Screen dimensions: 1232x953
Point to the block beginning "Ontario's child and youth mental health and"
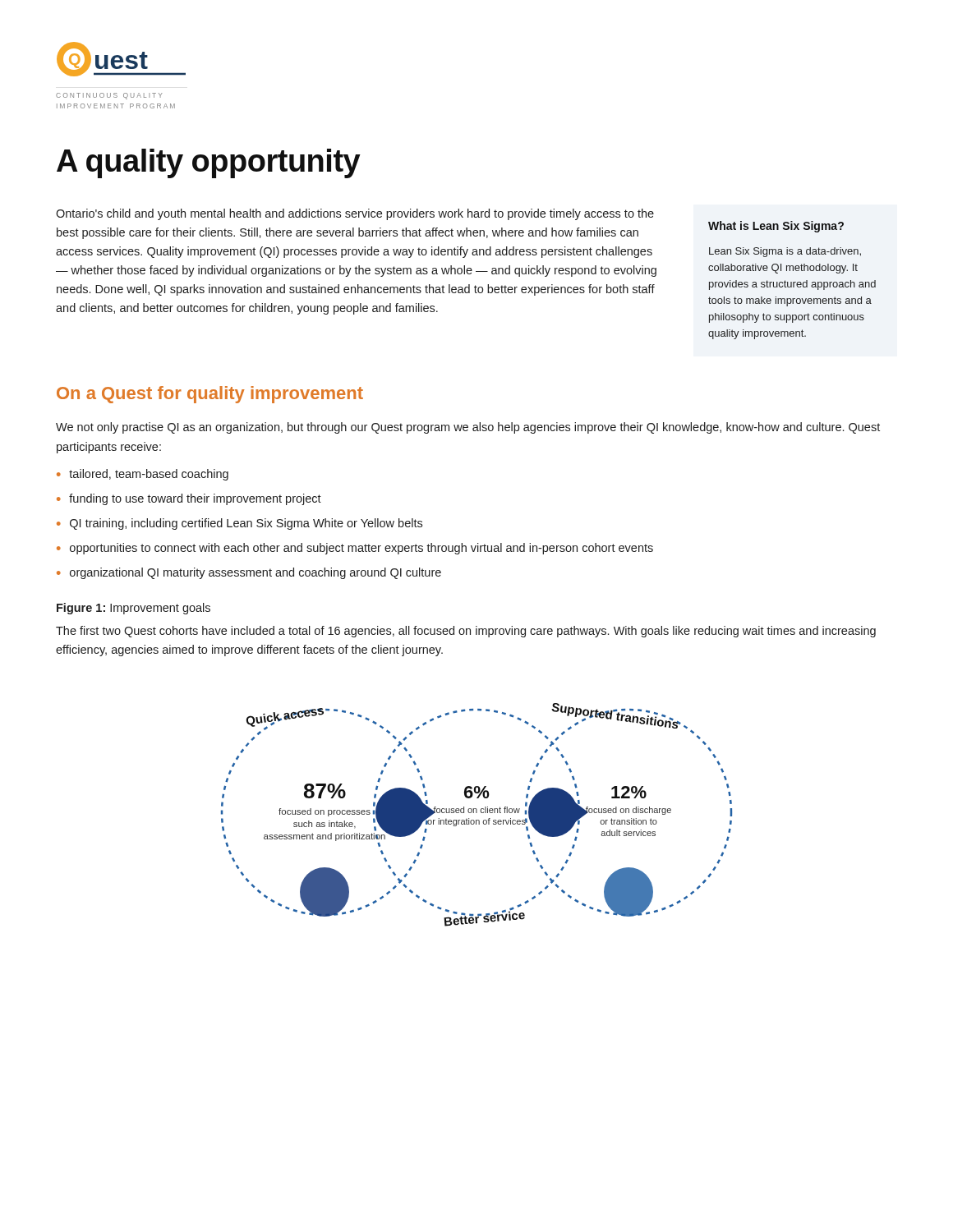356,261
